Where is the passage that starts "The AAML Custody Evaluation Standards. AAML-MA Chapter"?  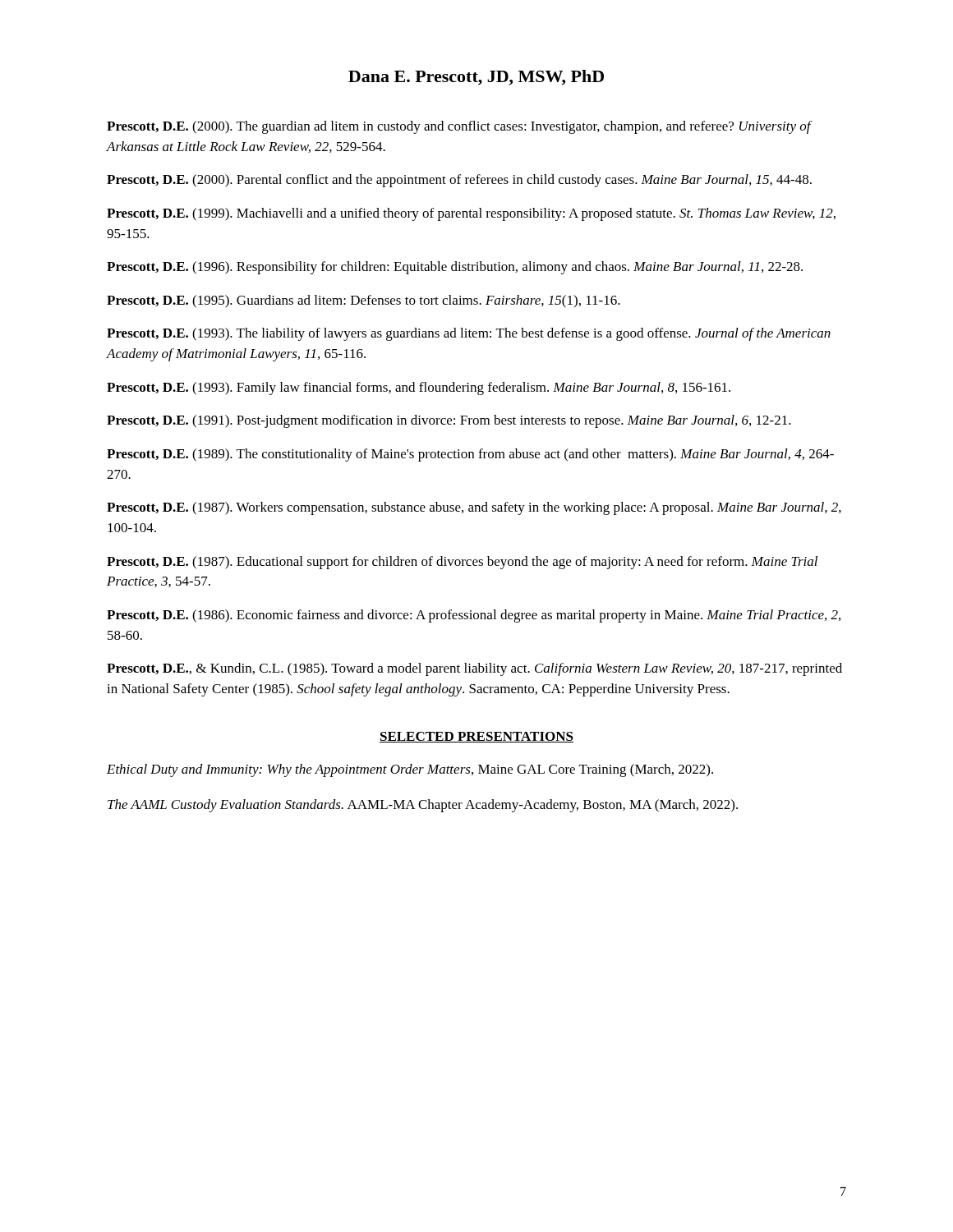[x=423, y=805]
